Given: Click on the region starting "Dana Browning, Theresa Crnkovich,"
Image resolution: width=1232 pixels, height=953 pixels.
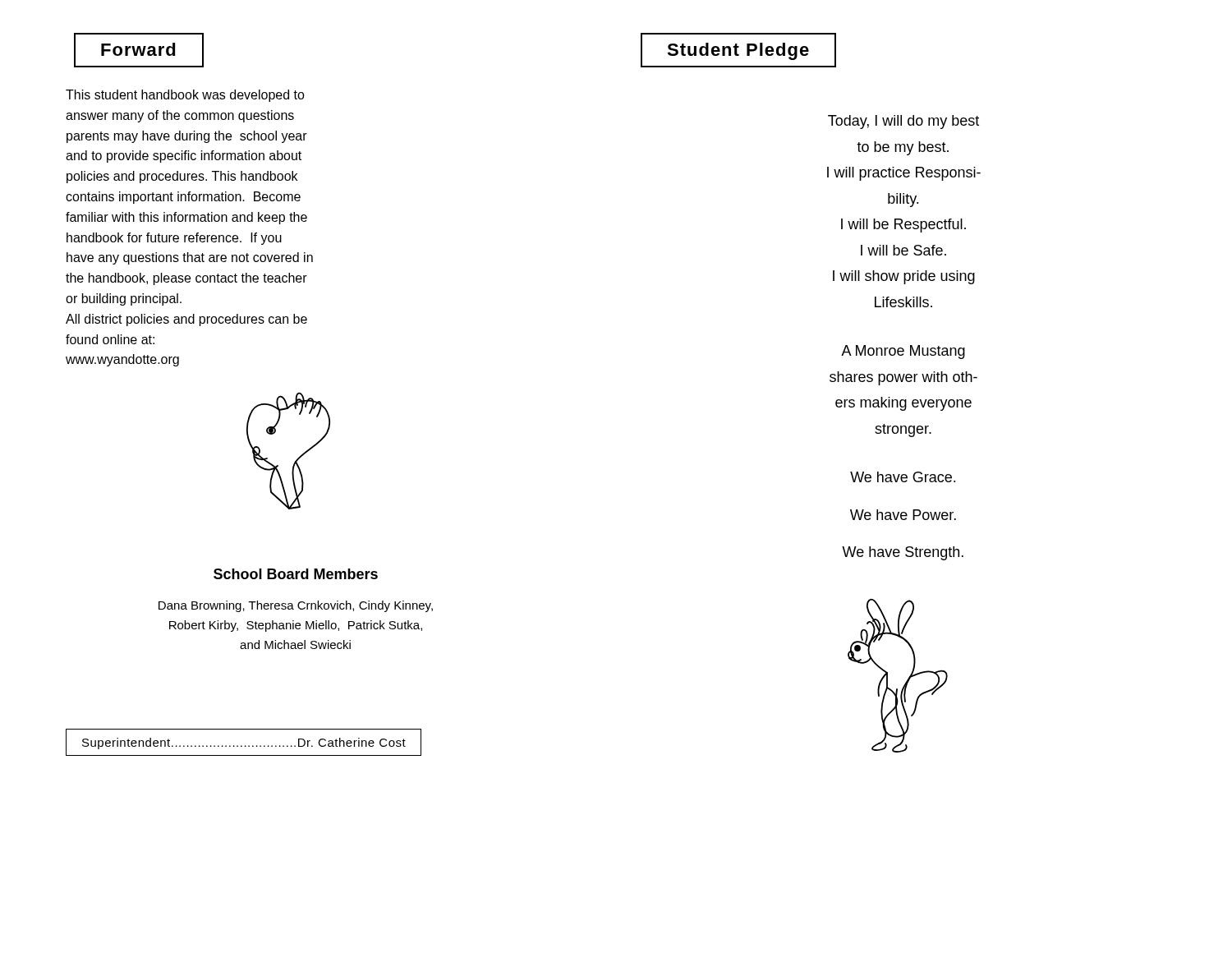Looking at the screenshot, I should coord(296,625).
